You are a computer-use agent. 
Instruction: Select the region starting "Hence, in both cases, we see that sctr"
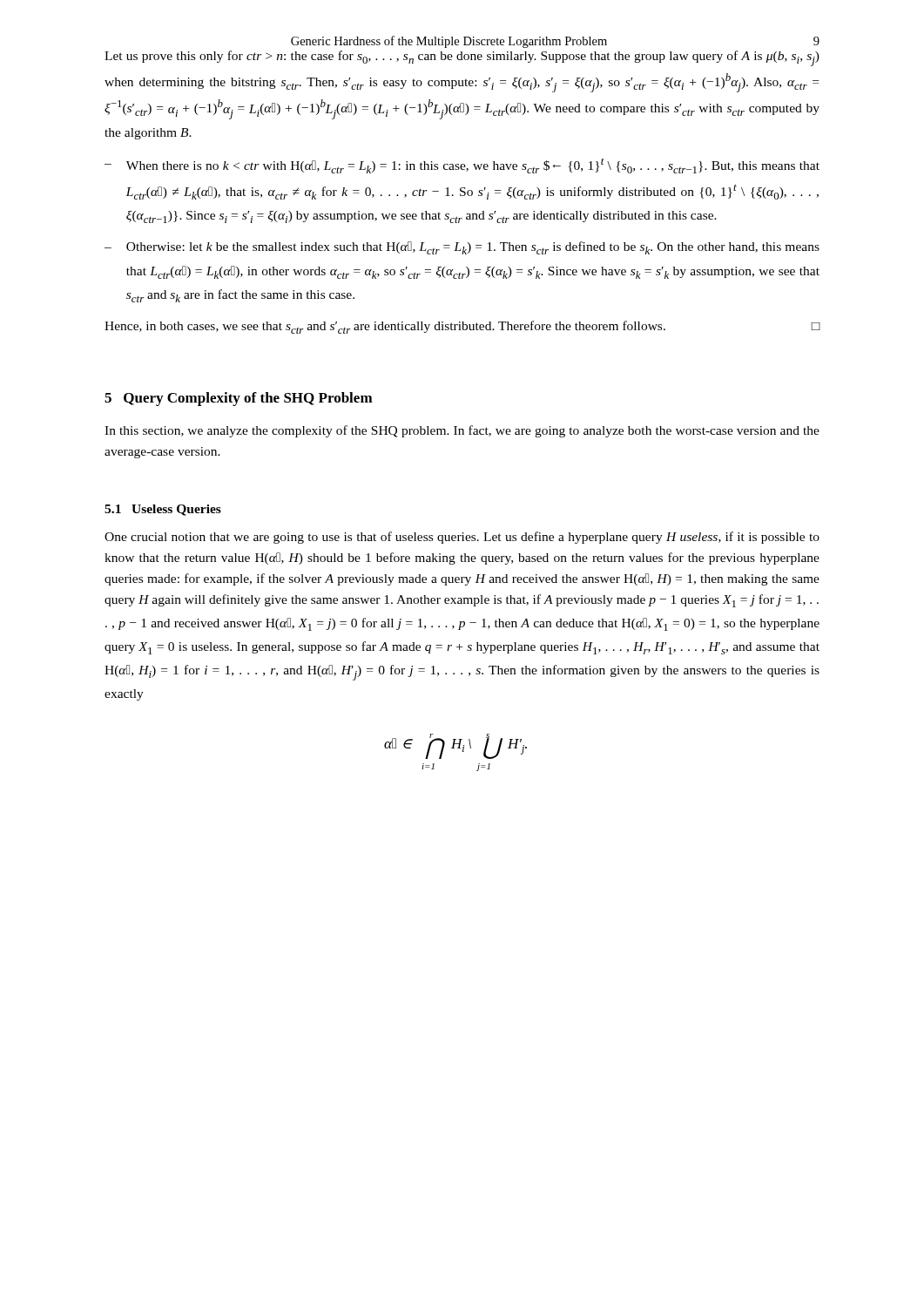pyautogui.click(x=462, y=327)
